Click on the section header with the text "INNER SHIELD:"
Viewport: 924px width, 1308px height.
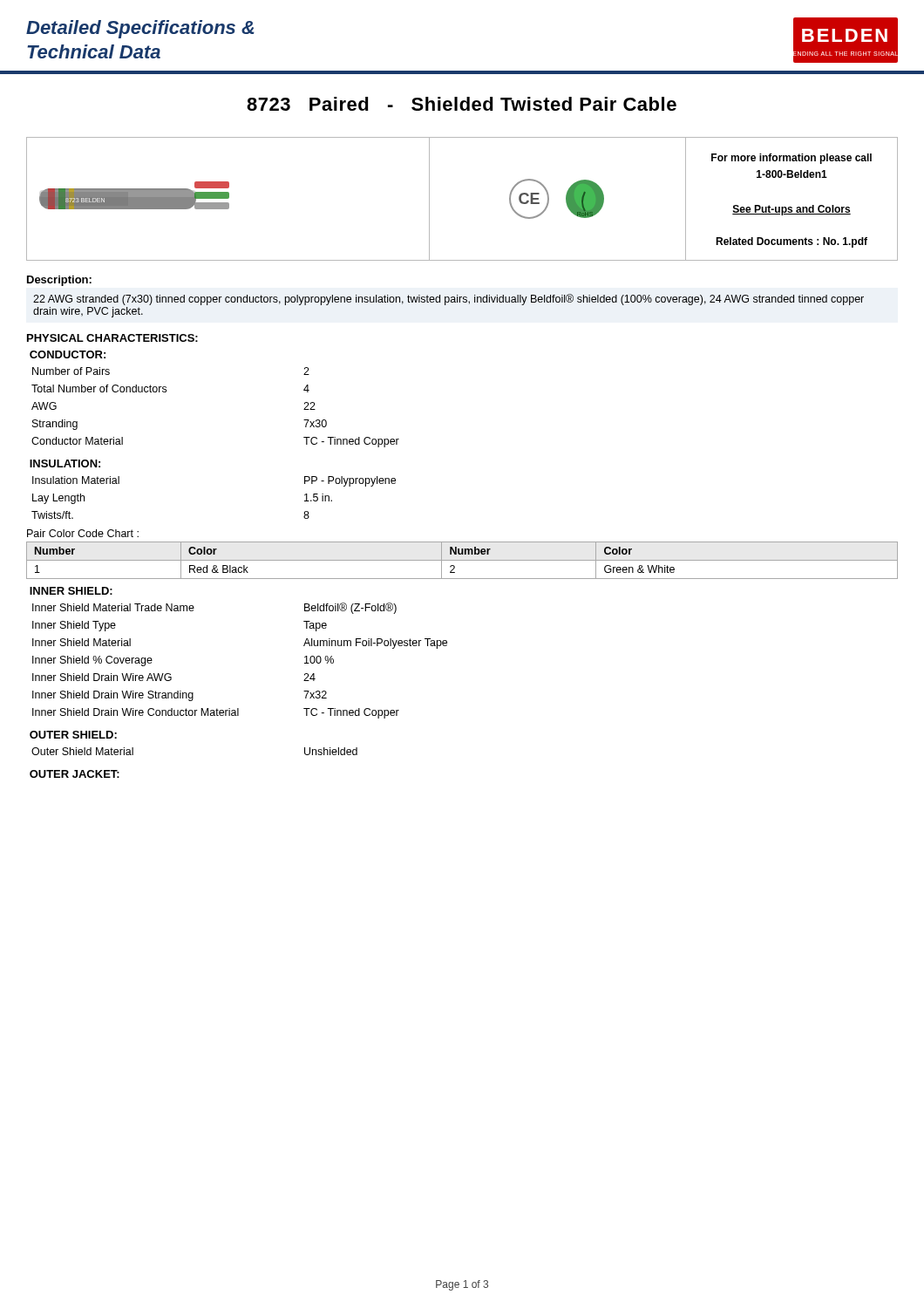pos(70,591)
